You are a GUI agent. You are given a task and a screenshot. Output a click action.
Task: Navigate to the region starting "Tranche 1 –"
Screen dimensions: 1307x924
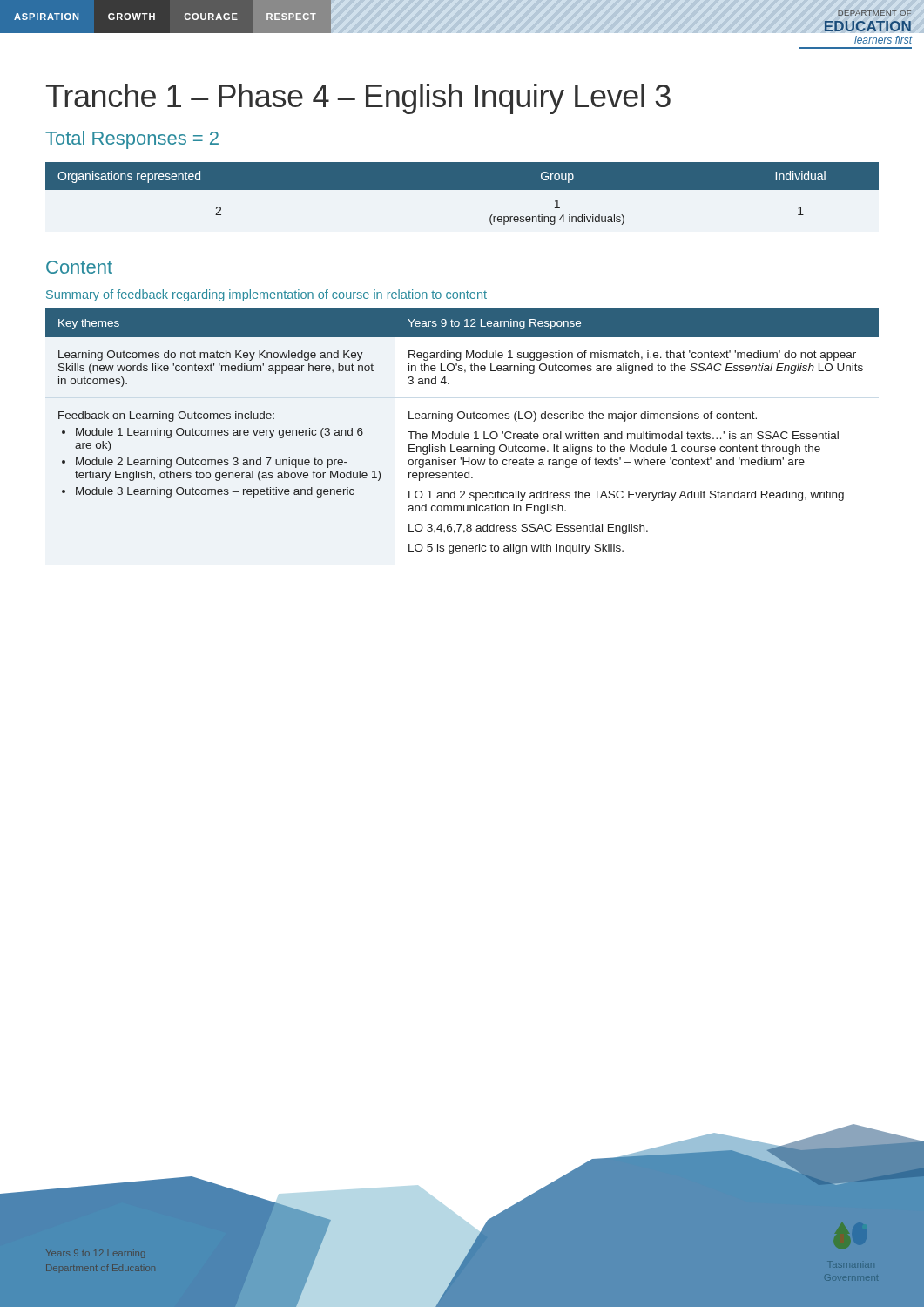coord(358,96)
